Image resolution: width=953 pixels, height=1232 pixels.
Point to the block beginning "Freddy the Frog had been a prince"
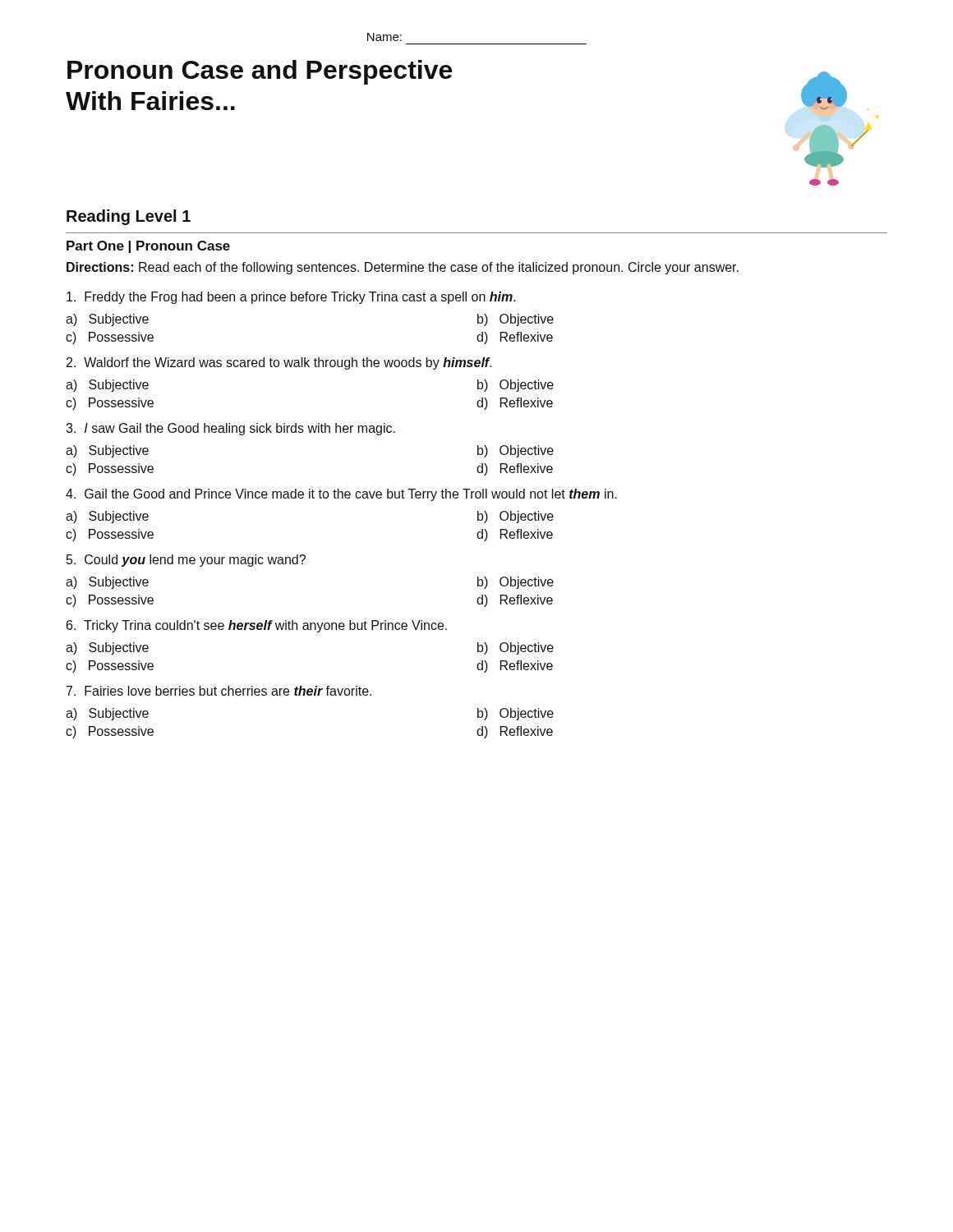pos(476,317)
